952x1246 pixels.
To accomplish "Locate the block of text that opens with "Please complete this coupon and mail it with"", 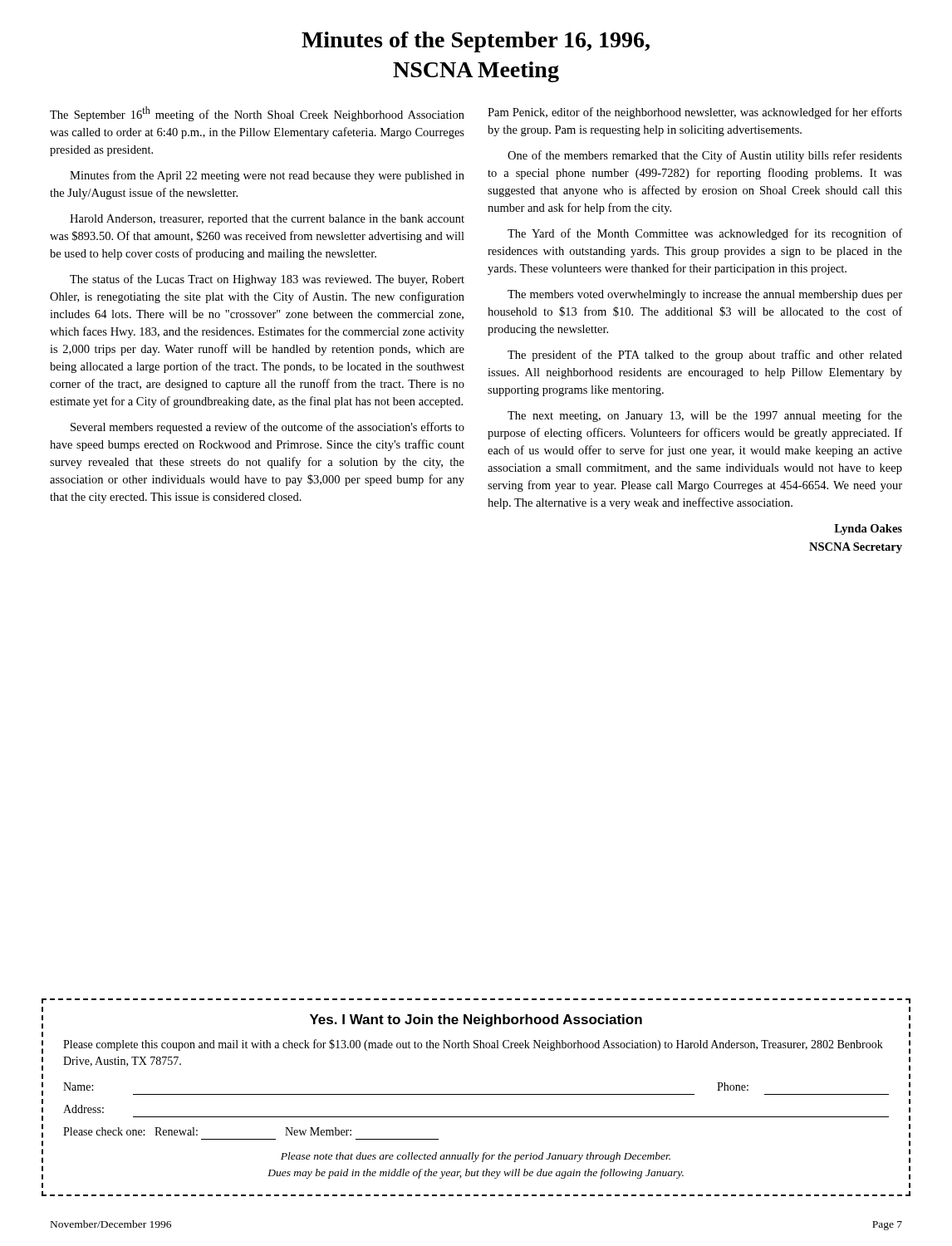I will (473, 1053).
